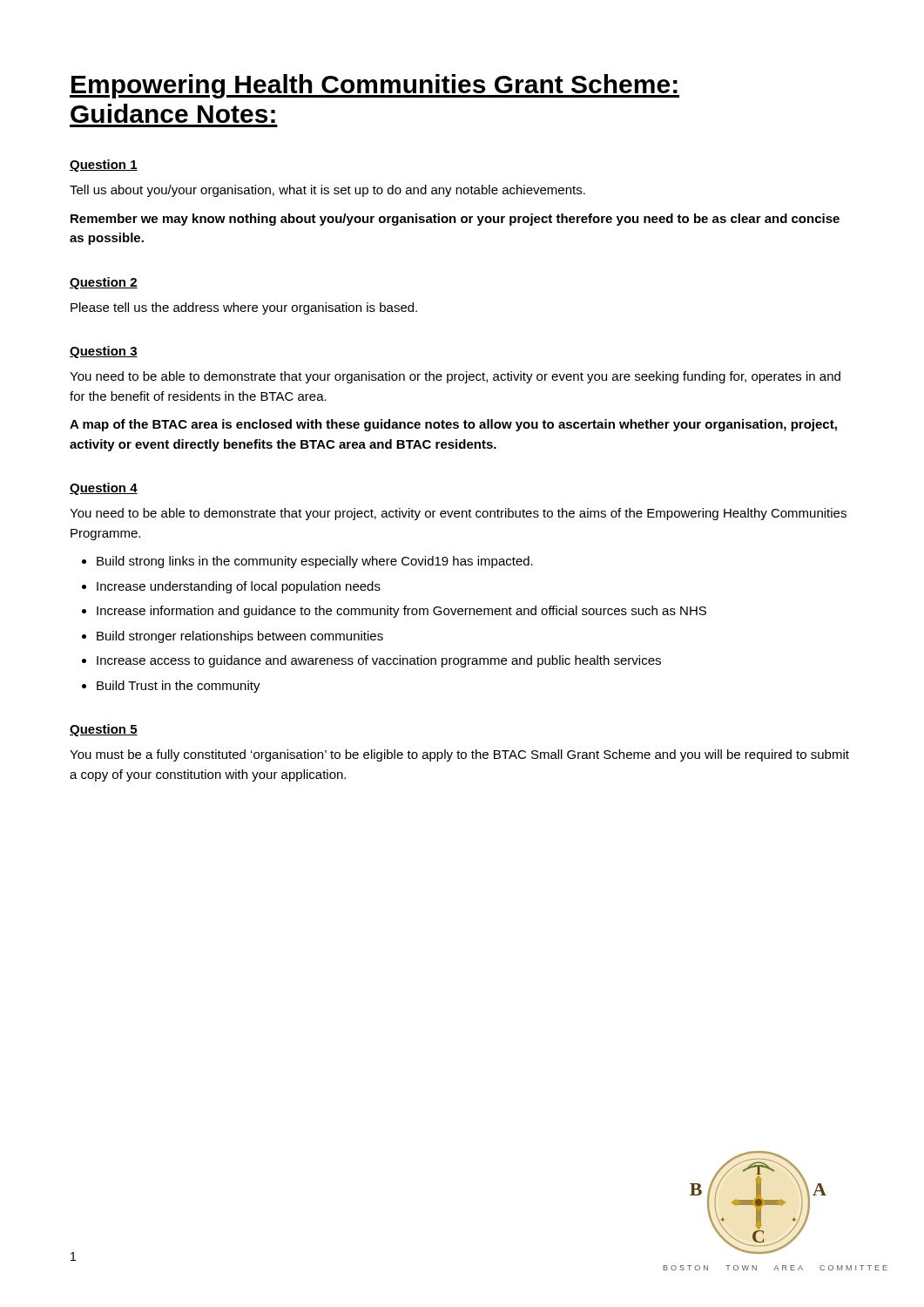The height and width of the screenshot is (1307, 924).
Task: Select the region starting "Build Trust in the"
Action: tap(178, 685)
